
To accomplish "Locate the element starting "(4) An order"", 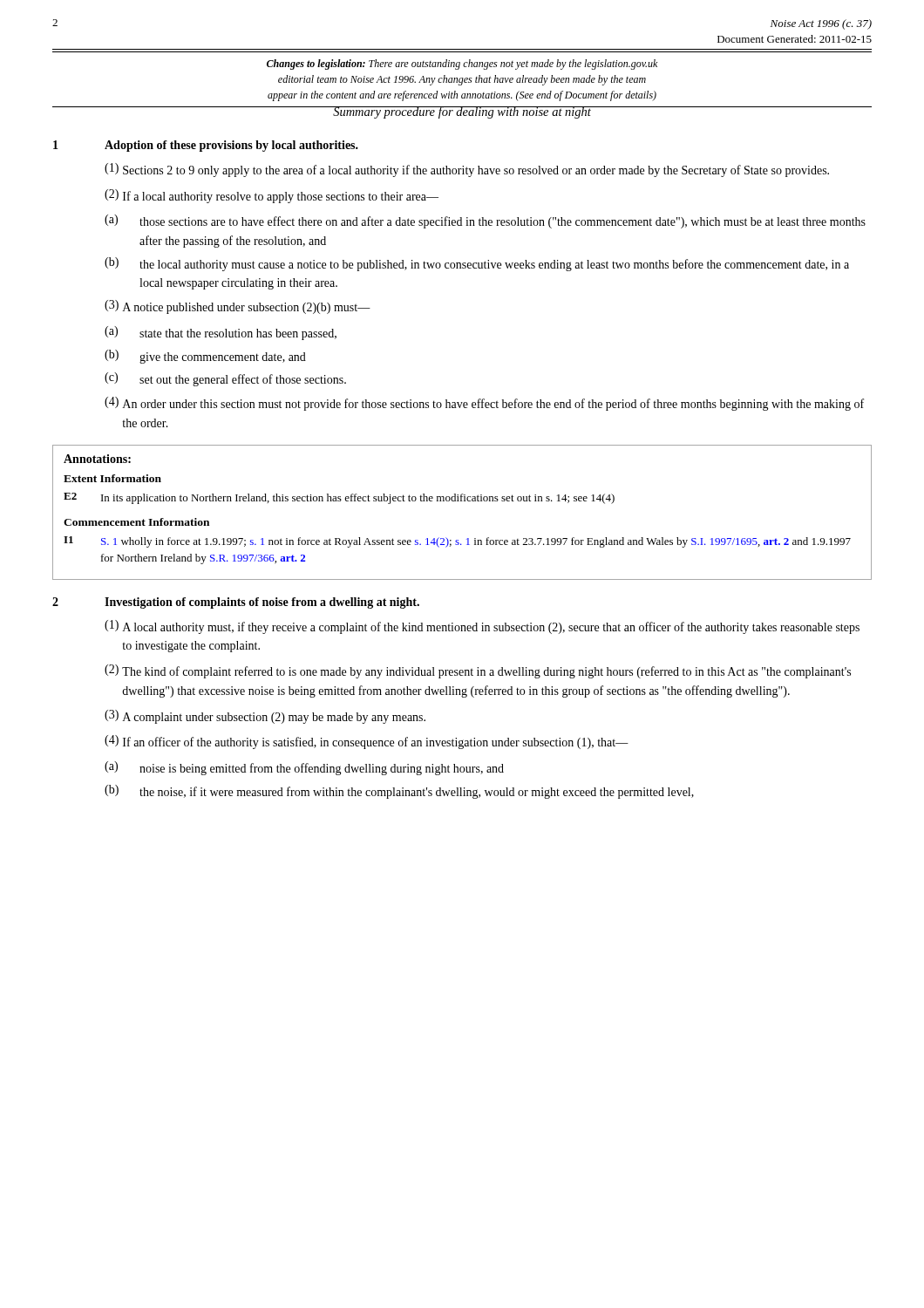I will (x=488, y=414).
